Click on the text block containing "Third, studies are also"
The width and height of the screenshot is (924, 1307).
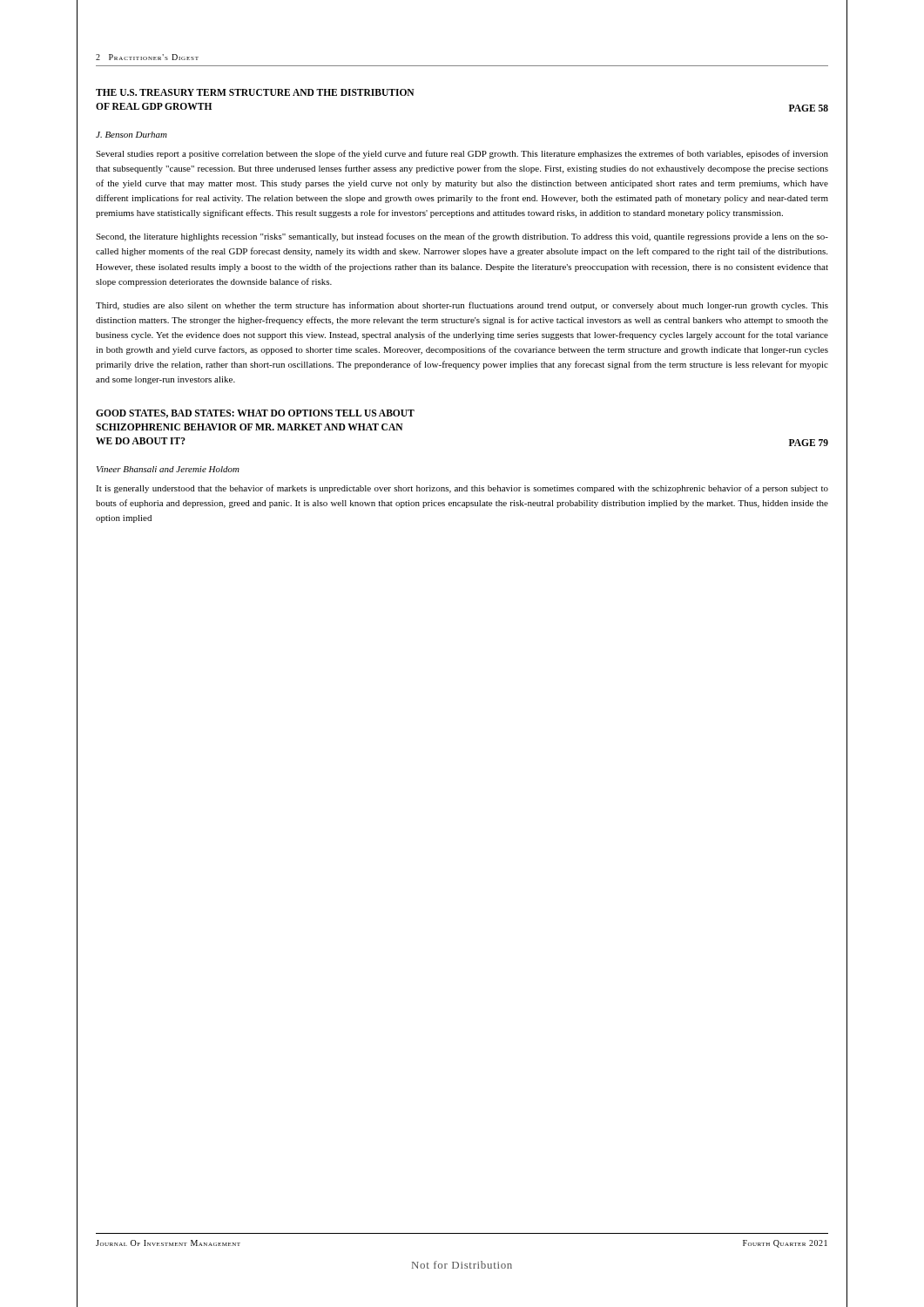click(462, 342)
